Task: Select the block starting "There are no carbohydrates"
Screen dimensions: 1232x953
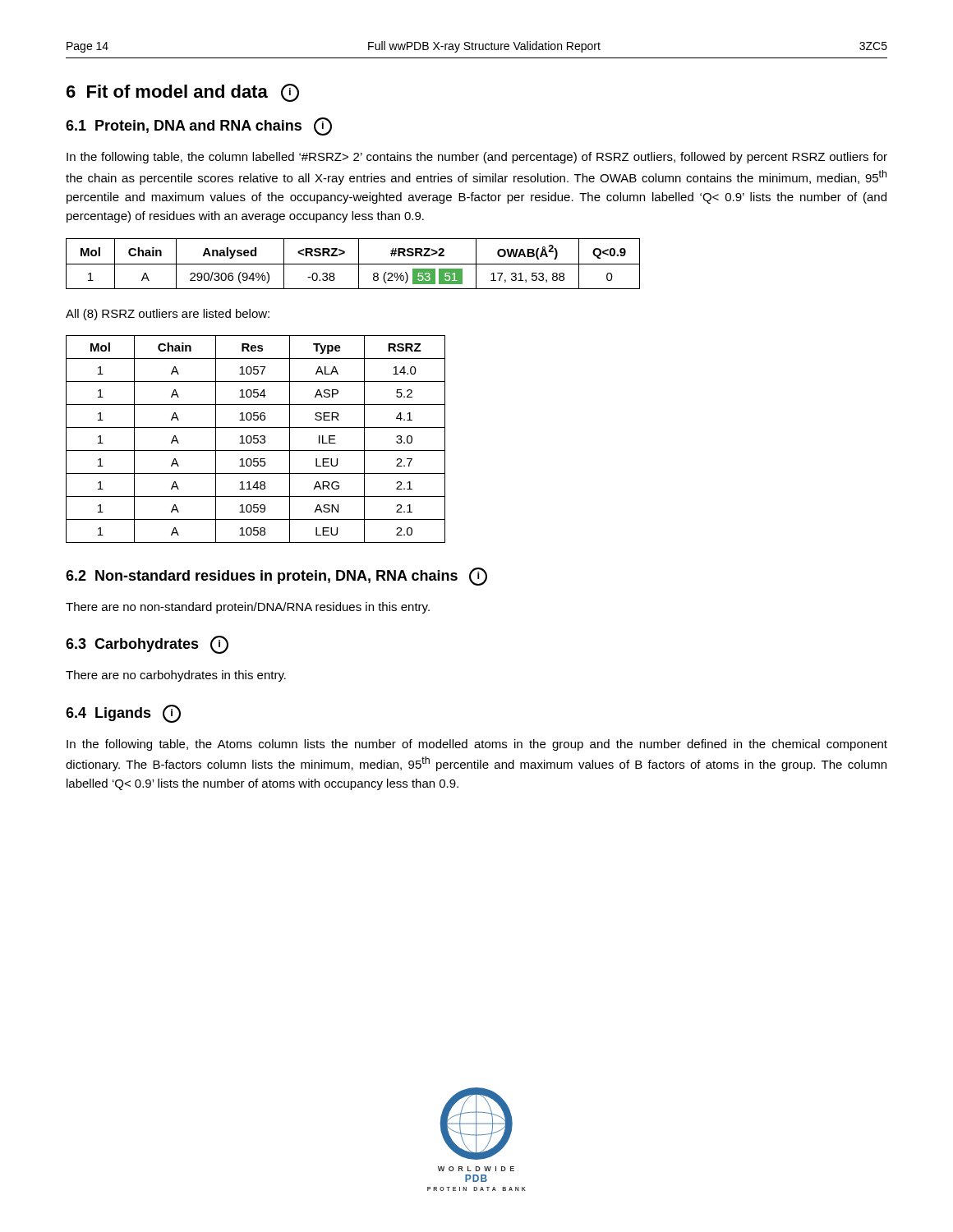Action: click(176, 676)
